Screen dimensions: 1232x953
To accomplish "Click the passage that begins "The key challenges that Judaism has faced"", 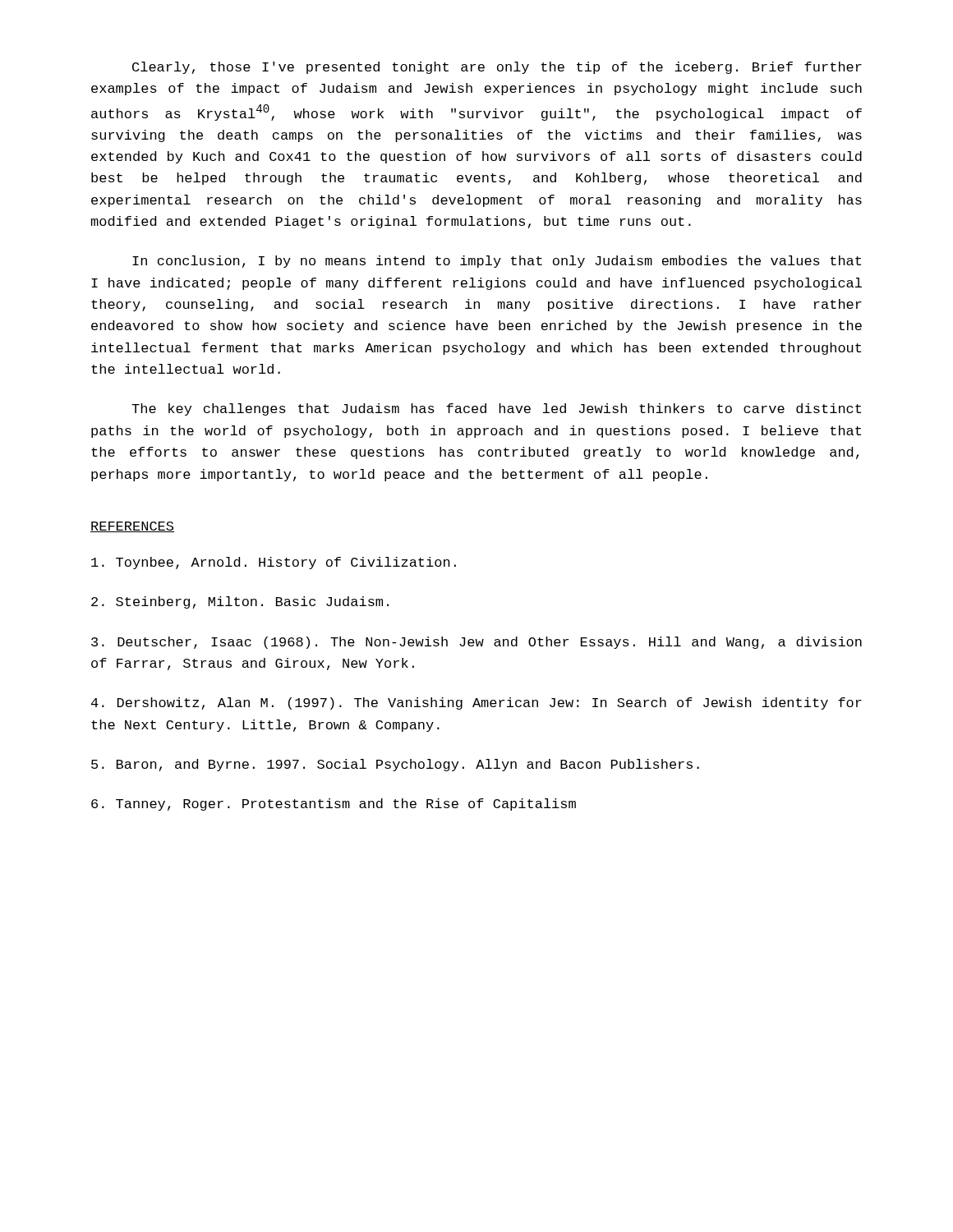I will [x=476, y=442].
